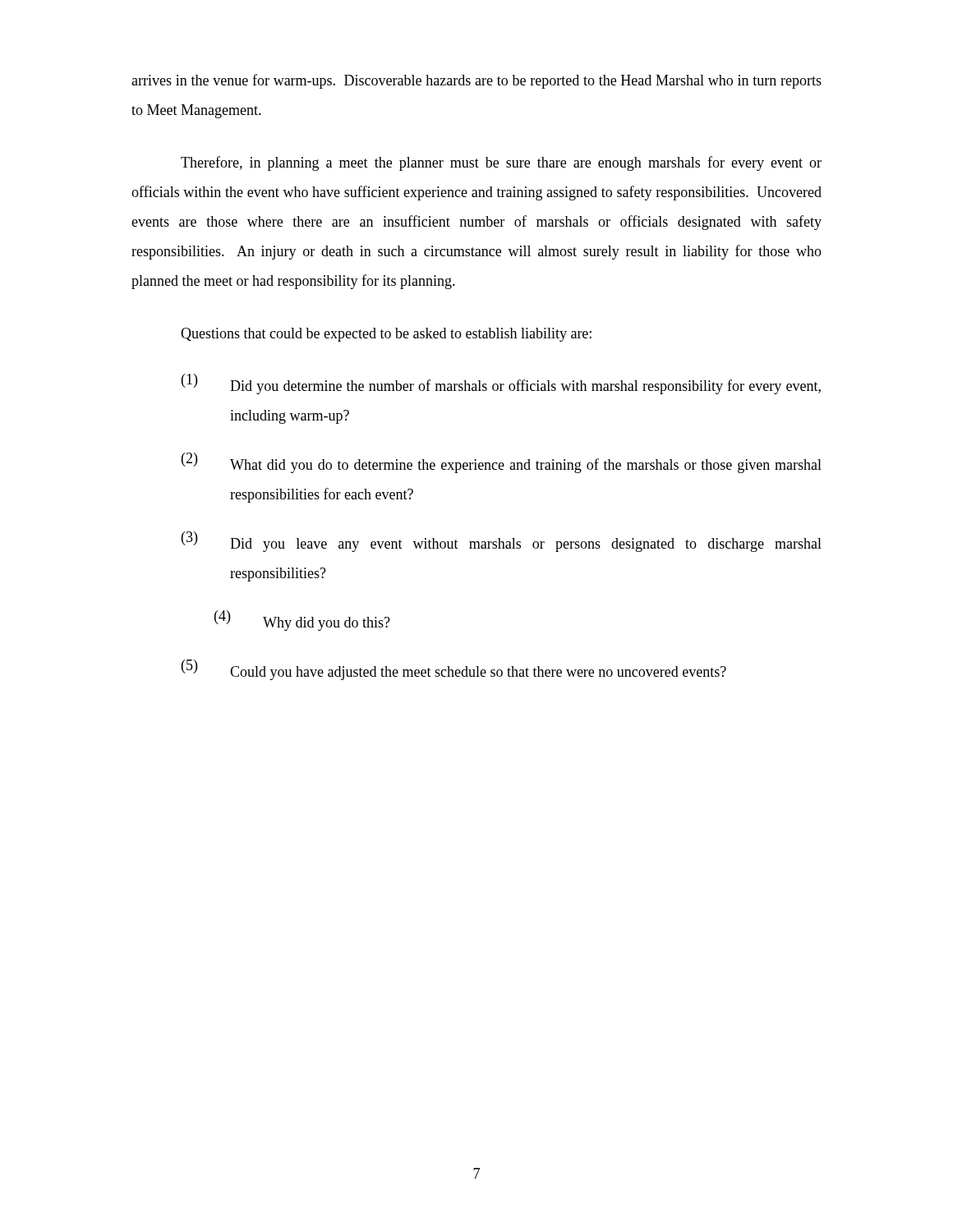Screen dimensions: 1232x953
Task: Locate the element starting "(3) Did you leave any"
Action: click(x=476, y=558)
